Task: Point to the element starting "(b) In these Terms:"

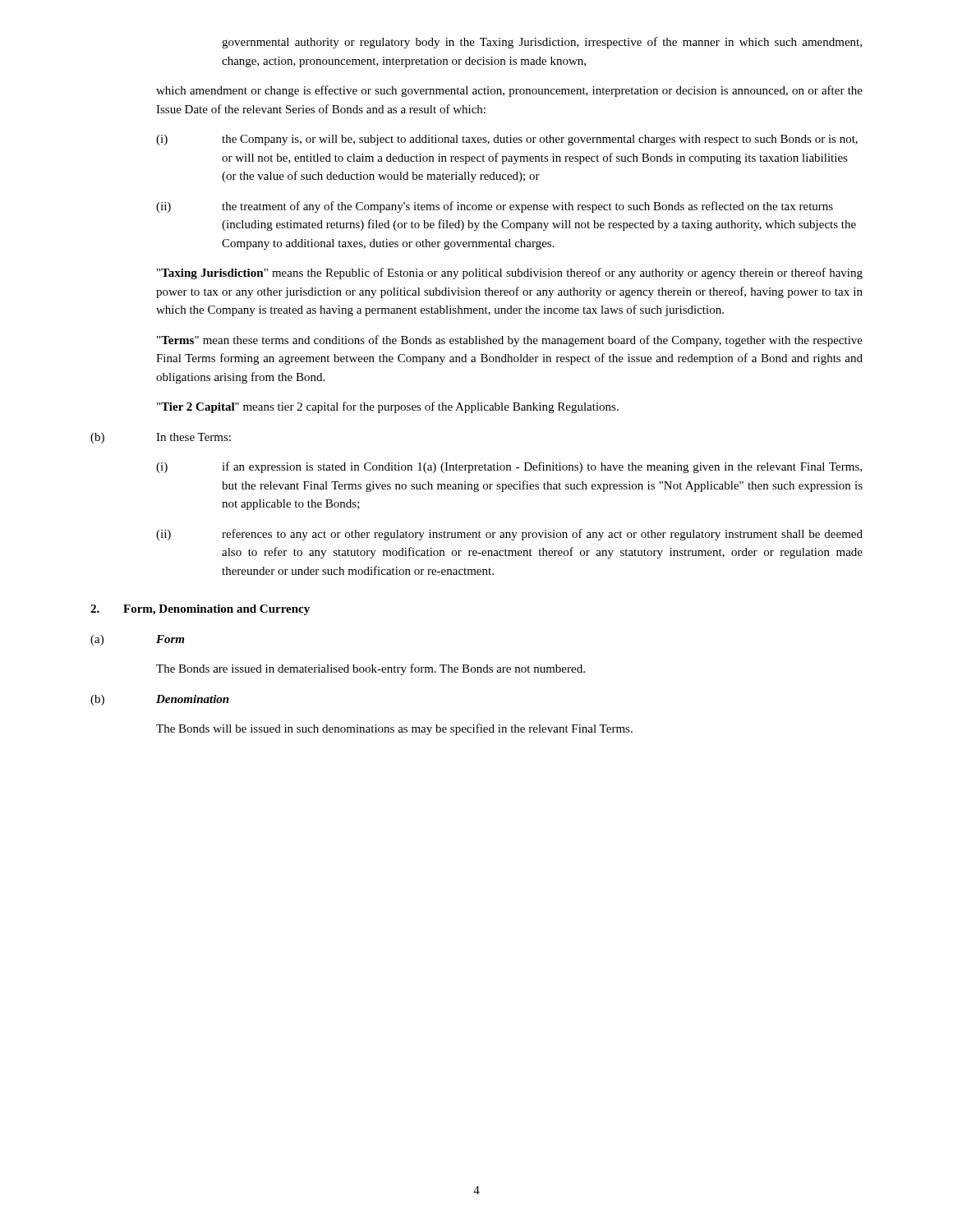Action: pyautogui.click(x=161, y=438)
